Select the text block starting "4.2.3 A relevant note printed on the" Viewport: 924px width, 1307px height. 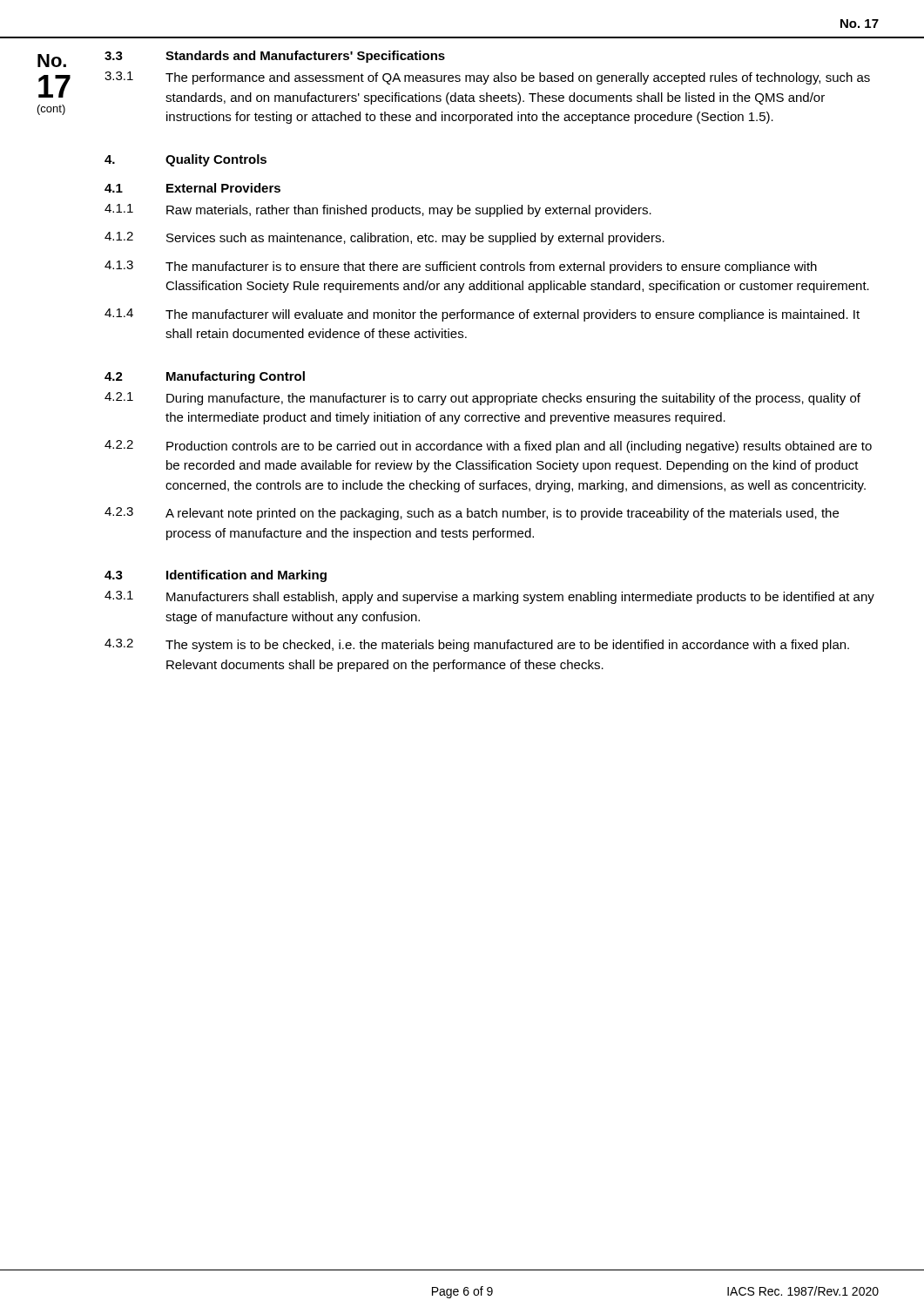pos(492,523)
